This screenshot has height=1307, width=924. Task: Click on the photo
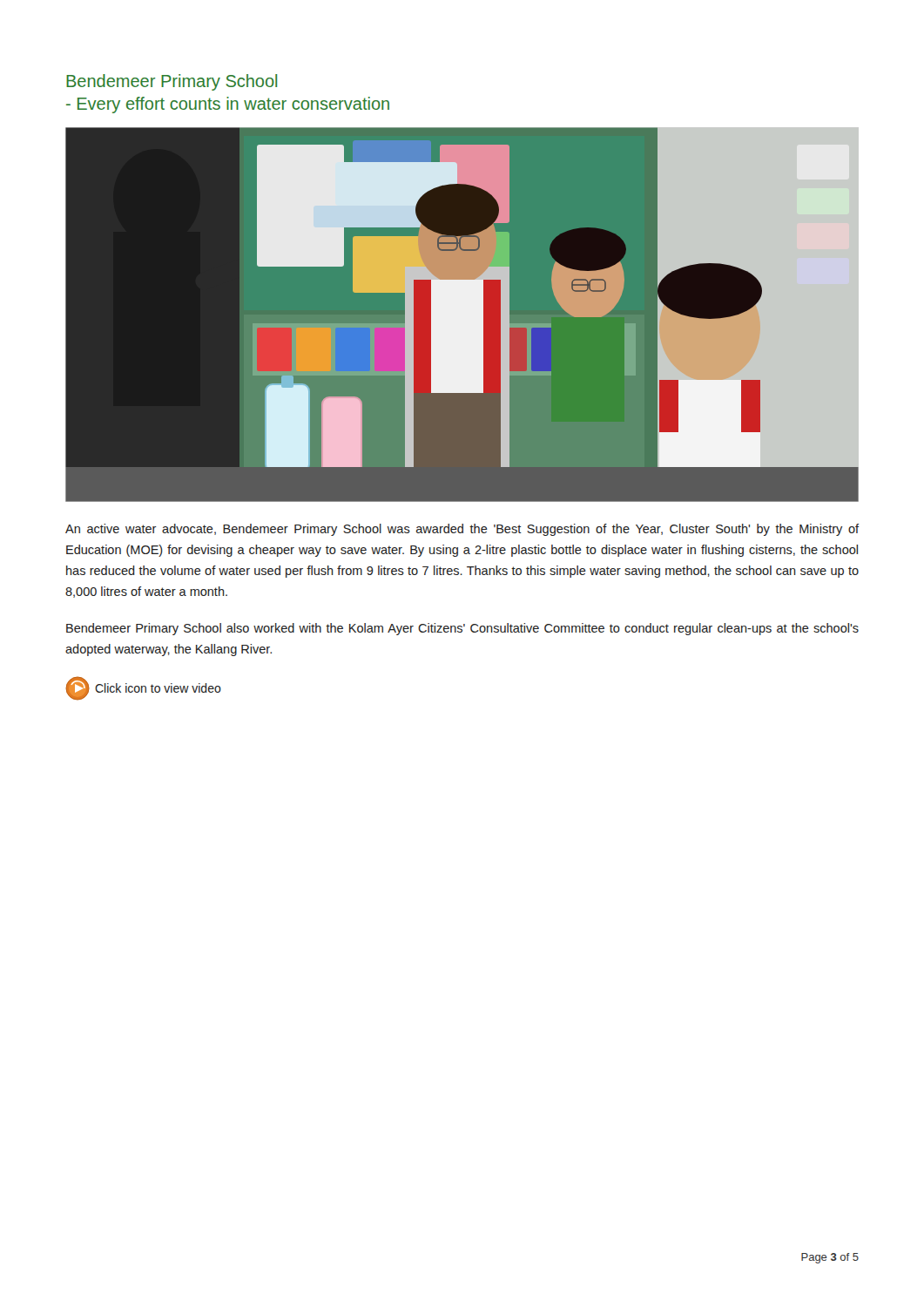[462, 315]
